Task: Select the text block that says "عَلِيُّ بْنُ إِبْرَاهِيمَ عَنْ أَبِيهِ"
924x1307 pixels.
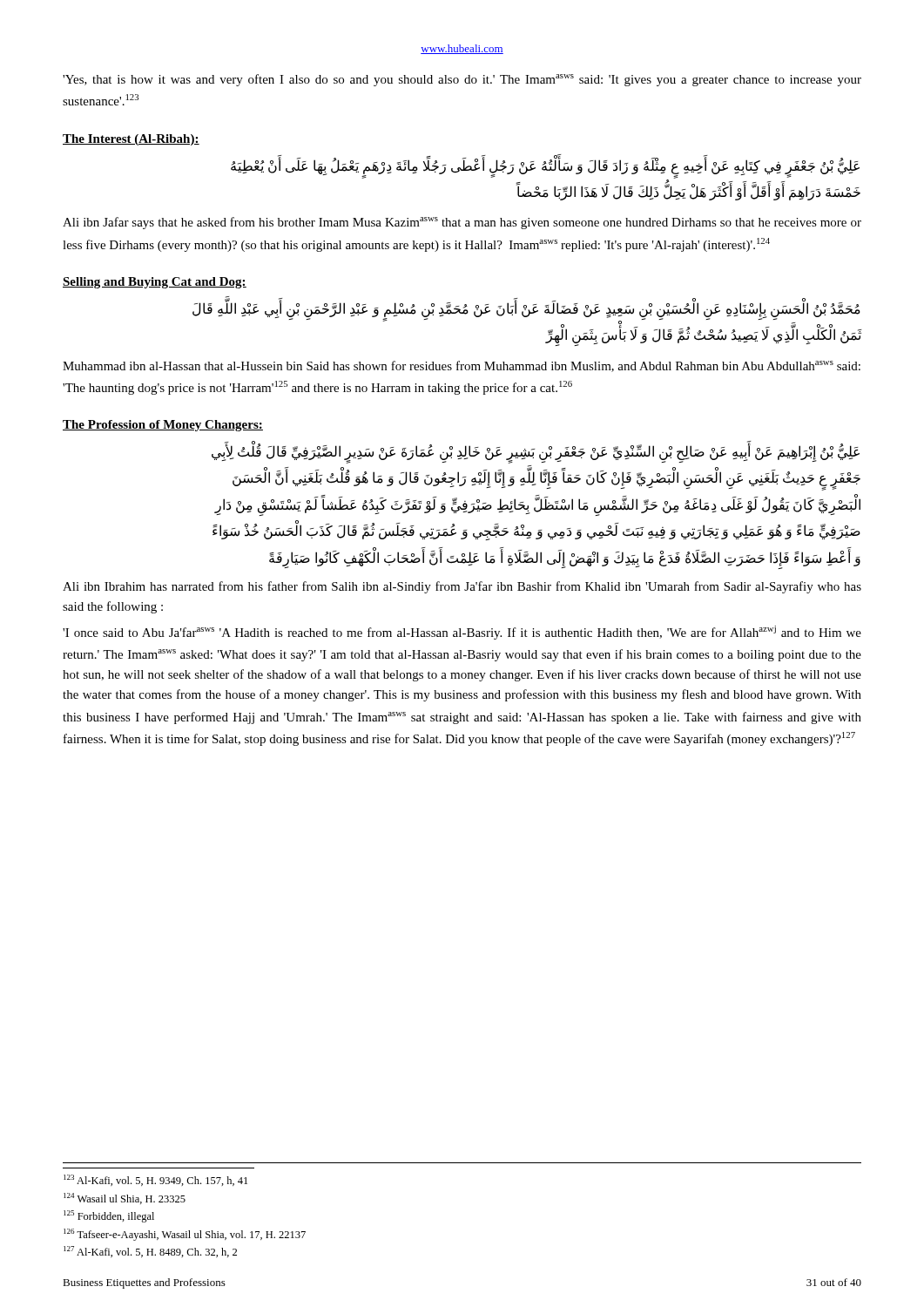Action: [536, 505]
